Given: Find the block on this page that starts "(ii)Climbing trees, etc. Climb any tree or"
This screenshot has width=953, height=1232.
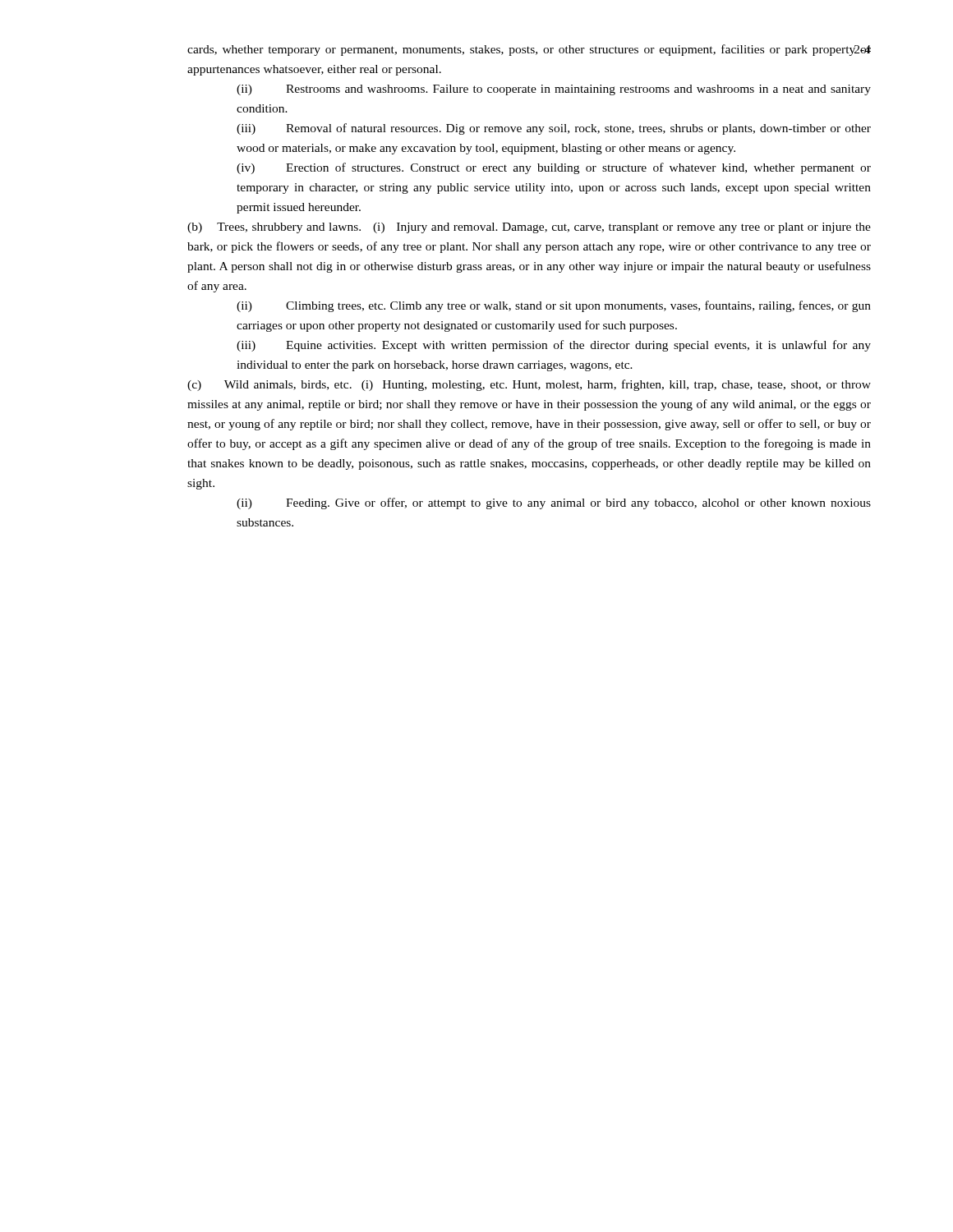Looking at the screenshot, I should 529,316.
